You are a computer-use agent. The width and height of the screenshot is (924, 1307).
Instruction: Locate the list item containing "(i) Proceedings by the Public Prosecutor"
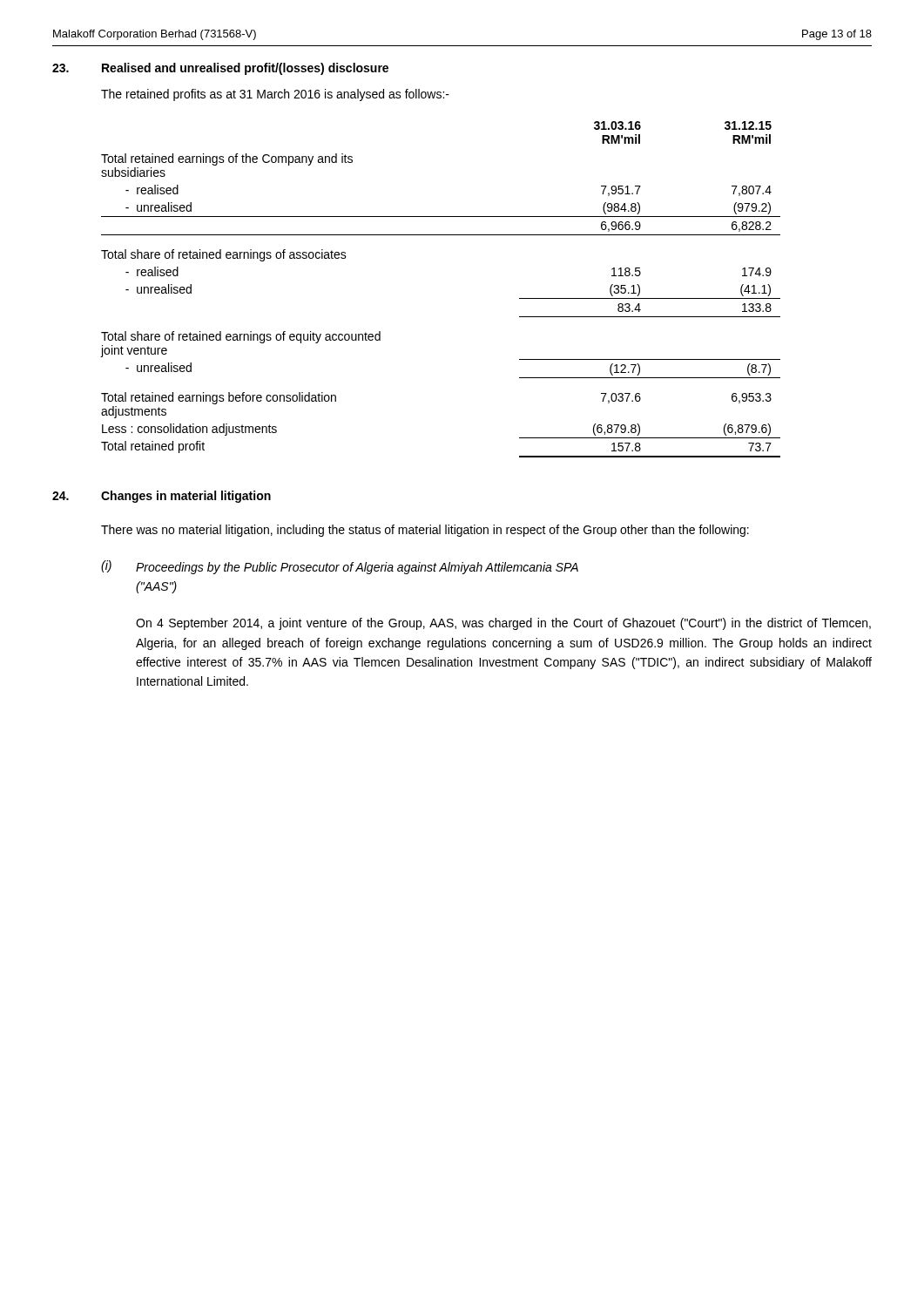(x=340, y=577)
